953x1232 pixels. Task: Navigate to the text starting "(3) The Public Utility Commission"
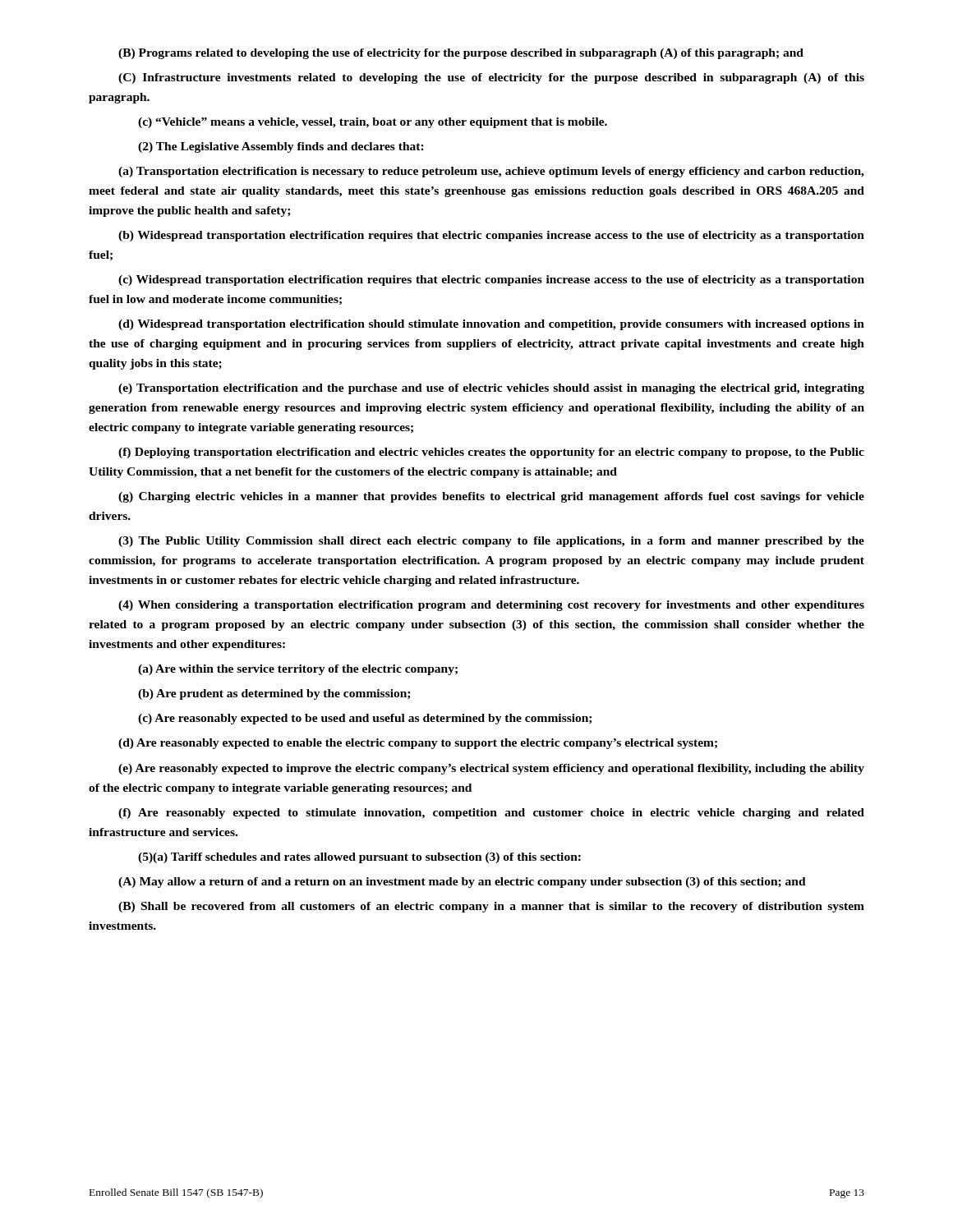[476, 560]
